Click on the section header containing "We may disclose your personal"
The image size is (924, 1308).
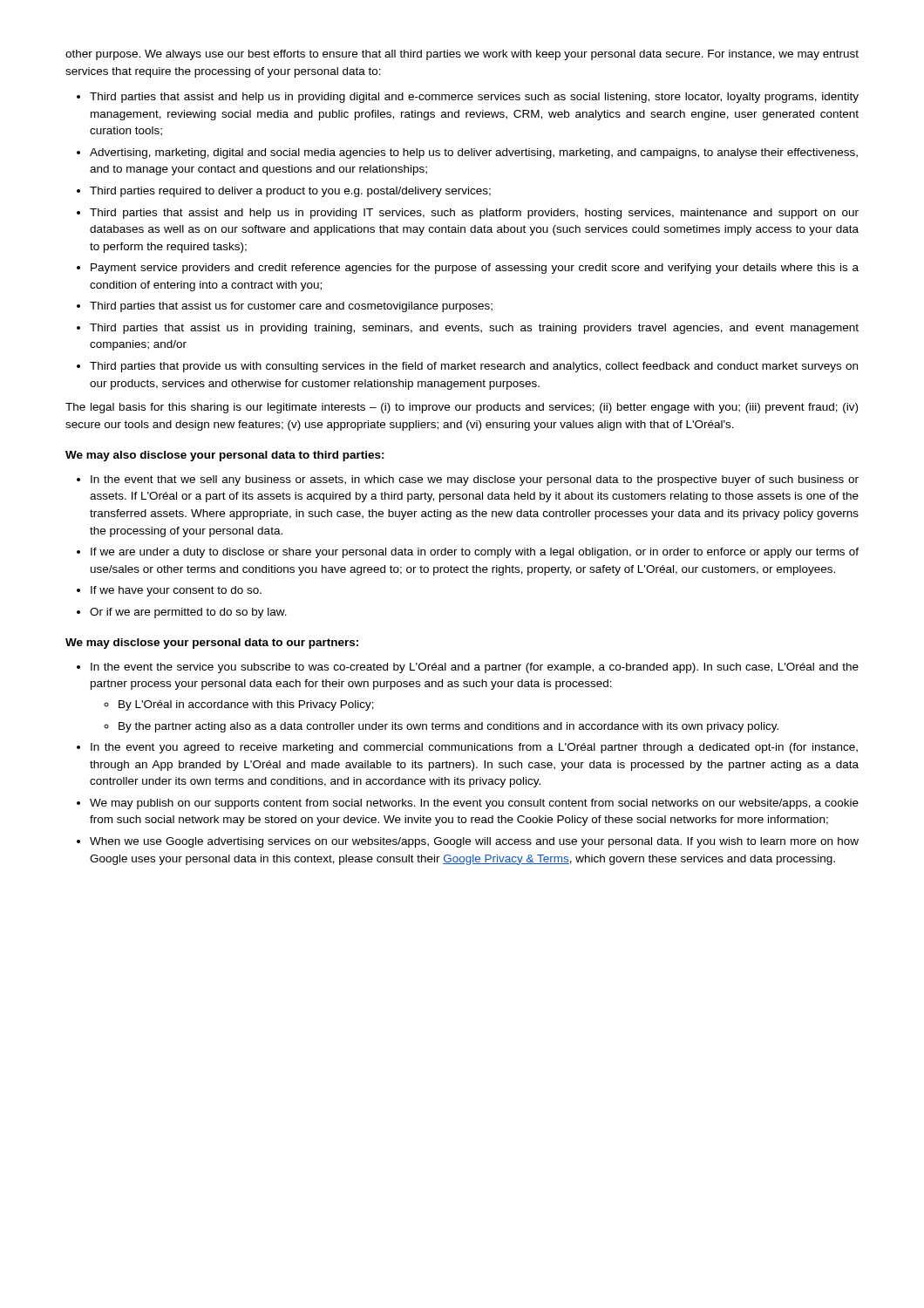tap(212, 642)
